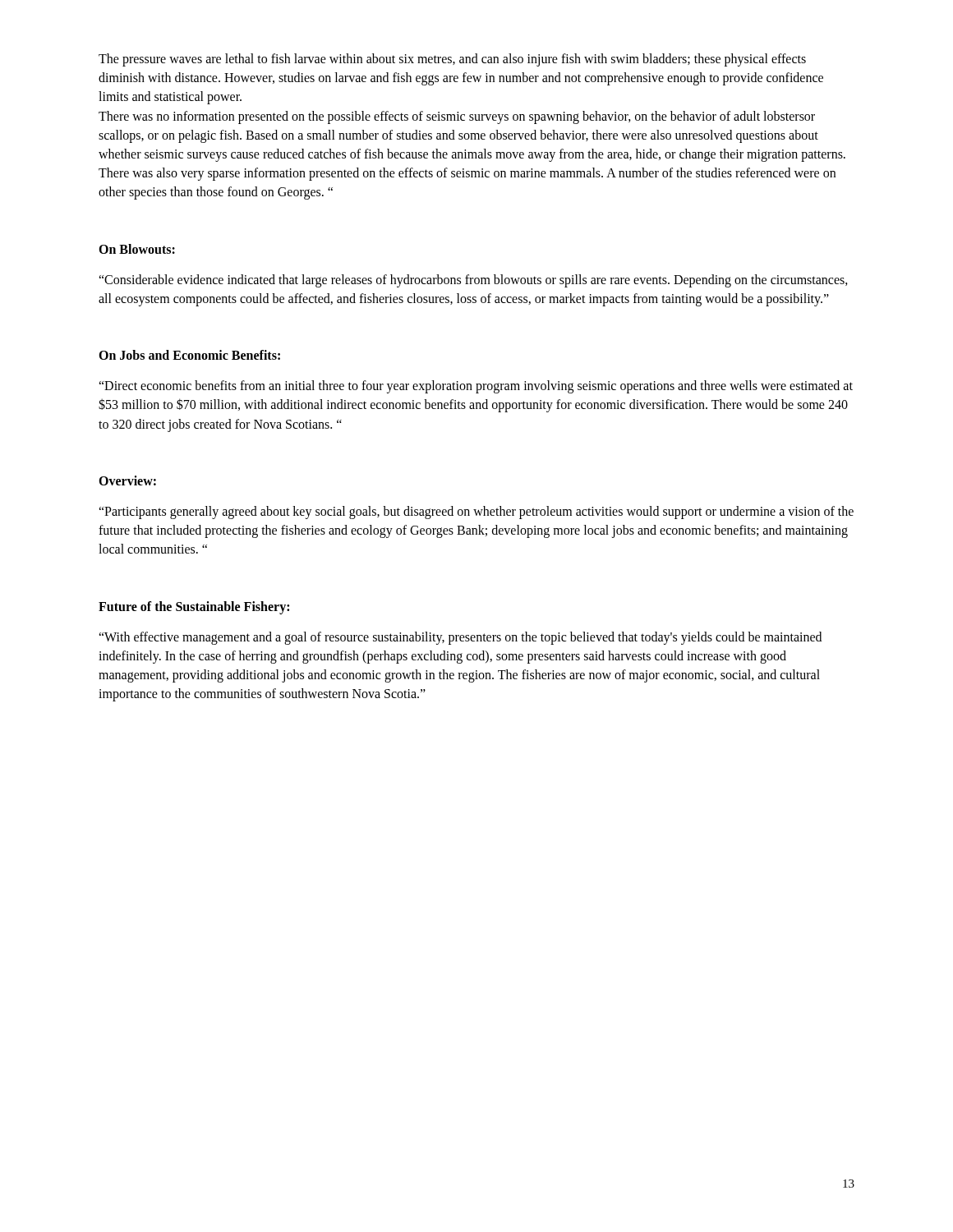
Task: Navigate to the text starting "“With effective management"
Action: (476, 665)
